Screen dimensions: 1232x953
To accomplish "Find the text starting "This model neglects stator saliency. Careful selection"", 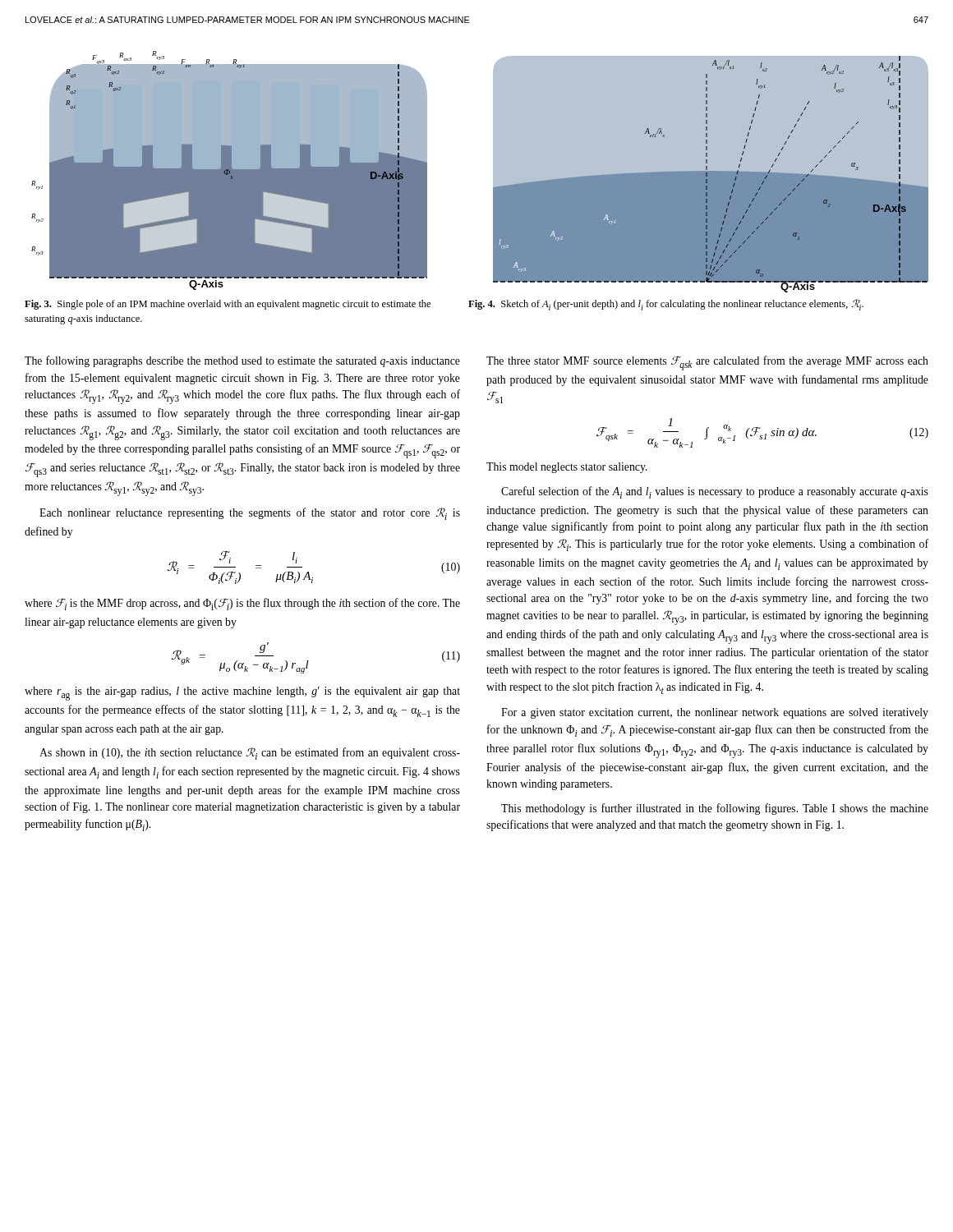I will [x=707, y=647].
